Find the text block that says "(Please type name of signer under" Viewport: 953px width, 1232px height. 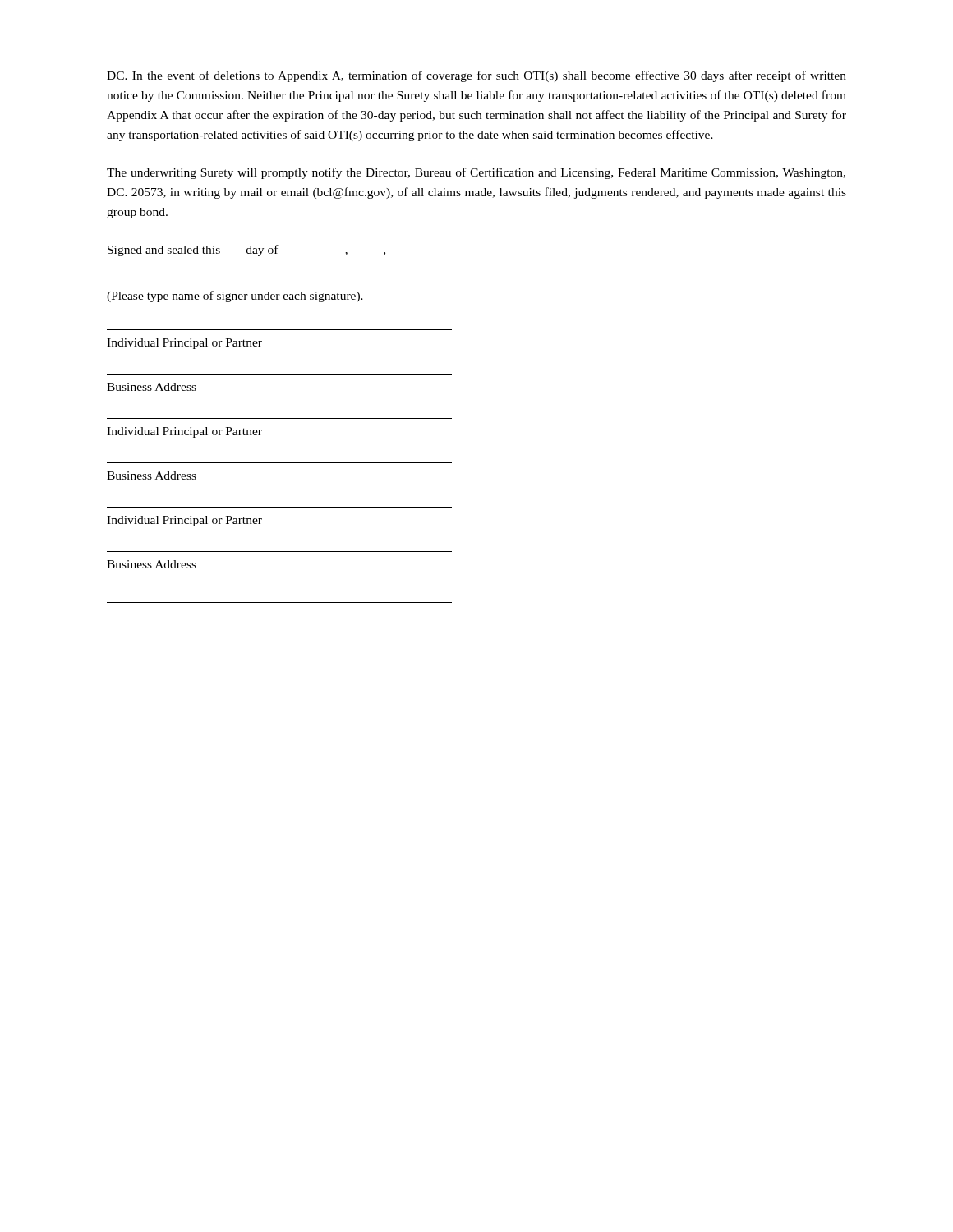(x=235, y=295)
